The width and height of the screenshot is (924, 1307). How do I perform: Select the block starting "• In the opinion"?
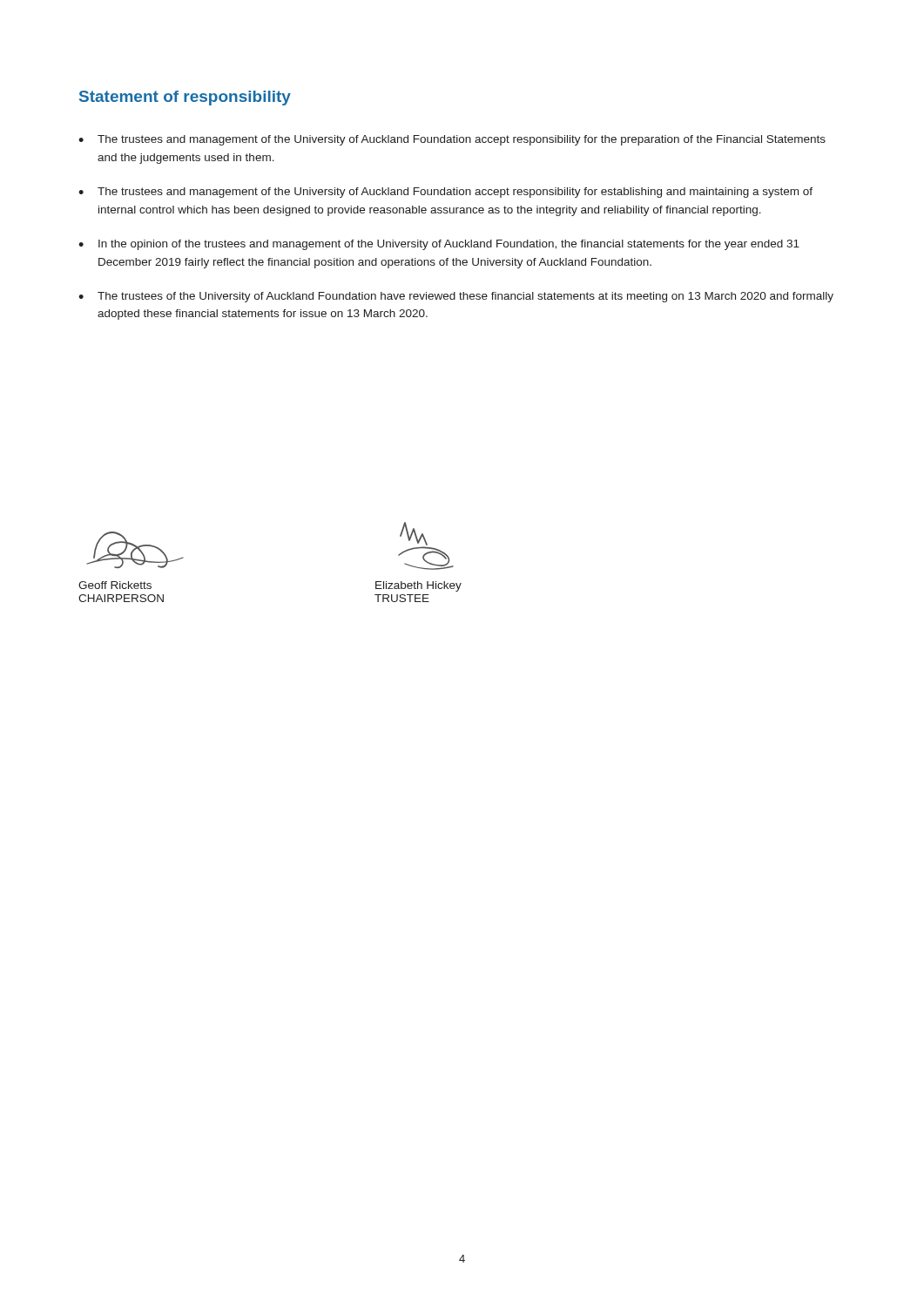[x=462, y=253]
